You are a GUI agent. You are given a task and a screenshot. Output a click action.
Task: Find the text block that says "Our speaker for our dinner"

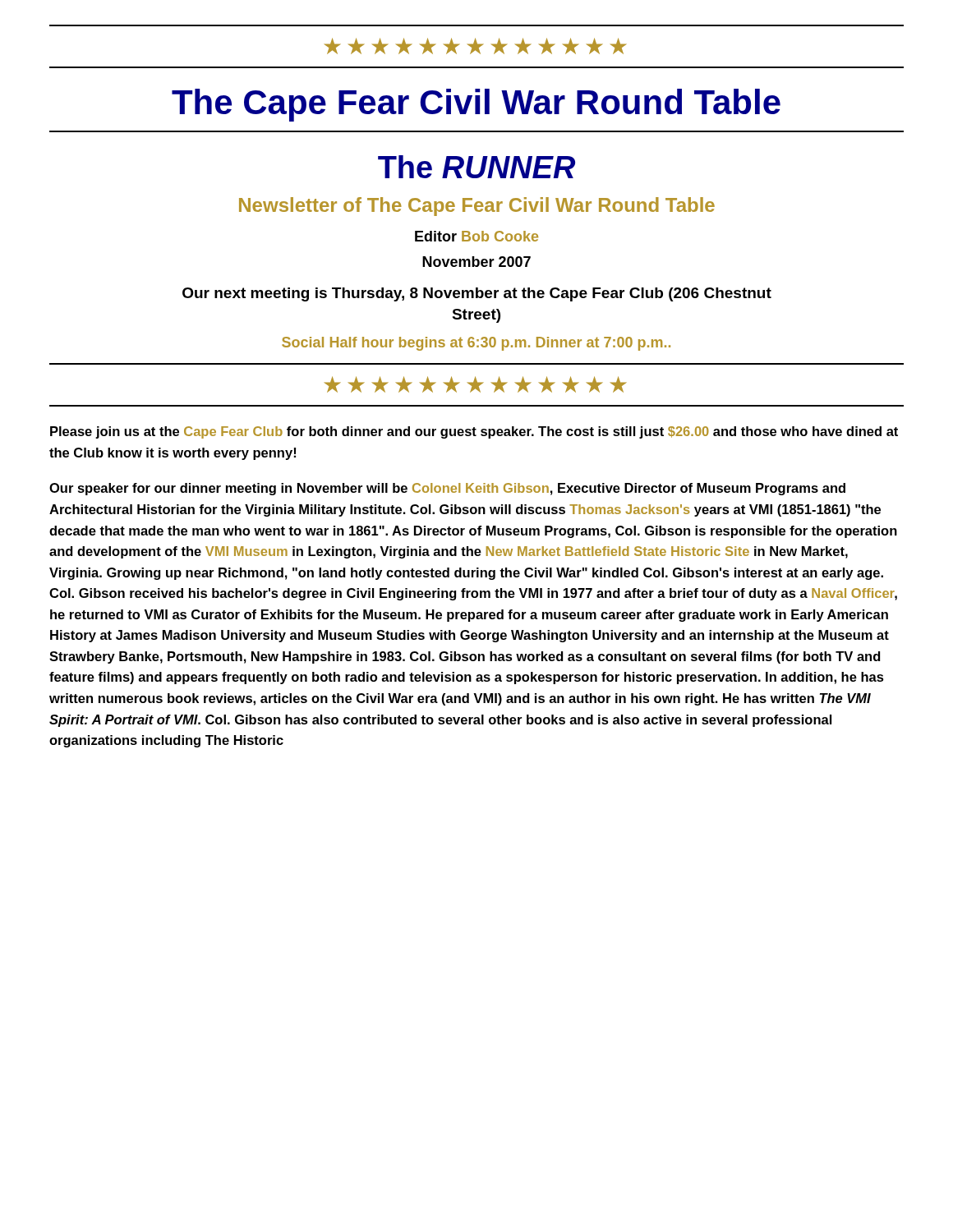[x=473, y=614]
